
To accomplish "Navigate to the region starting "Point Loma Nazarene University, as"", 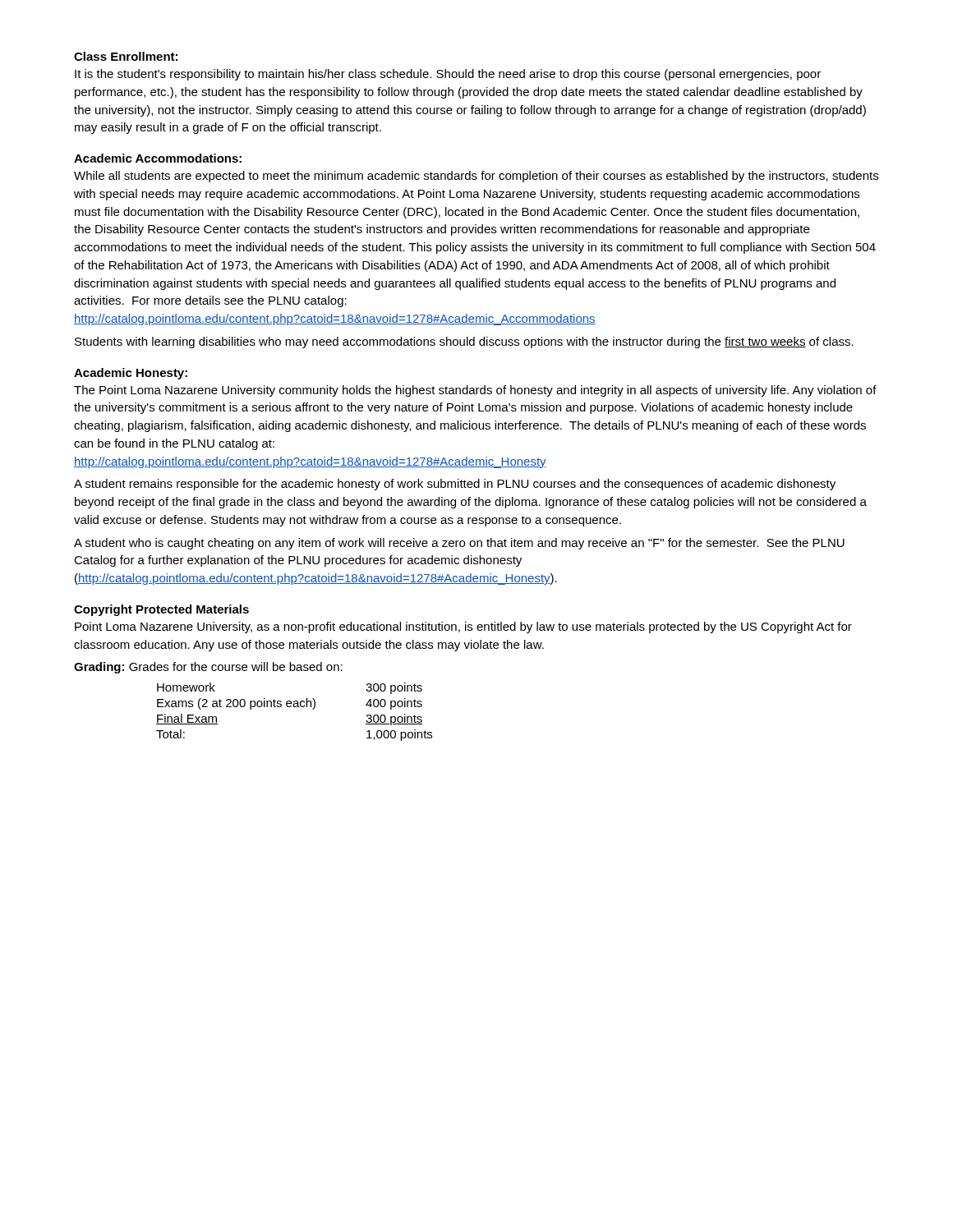I will point(476,635).
